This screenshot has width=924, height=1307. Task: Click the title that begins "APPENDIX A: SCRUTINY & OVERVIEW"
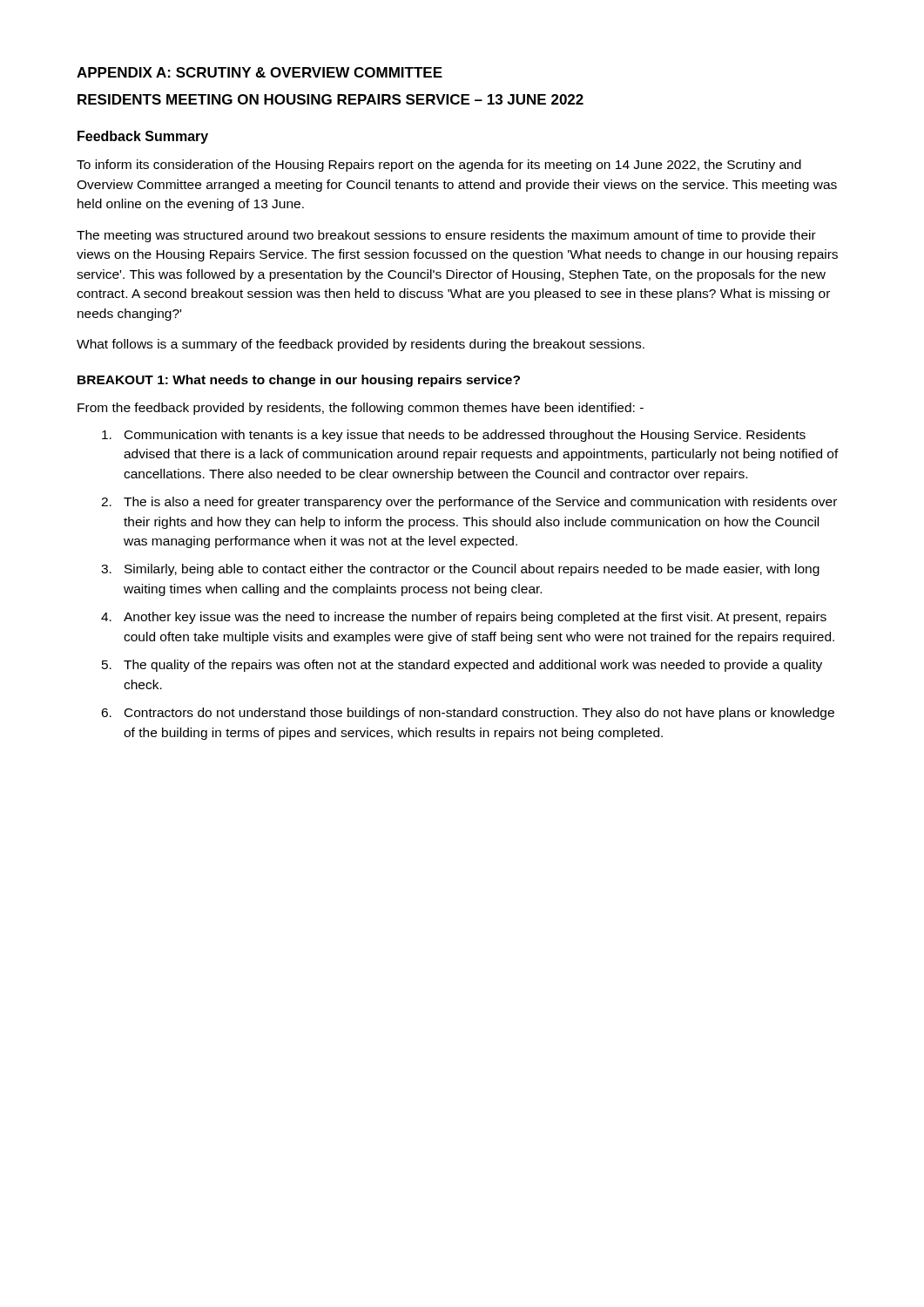(x=260, y=73)
